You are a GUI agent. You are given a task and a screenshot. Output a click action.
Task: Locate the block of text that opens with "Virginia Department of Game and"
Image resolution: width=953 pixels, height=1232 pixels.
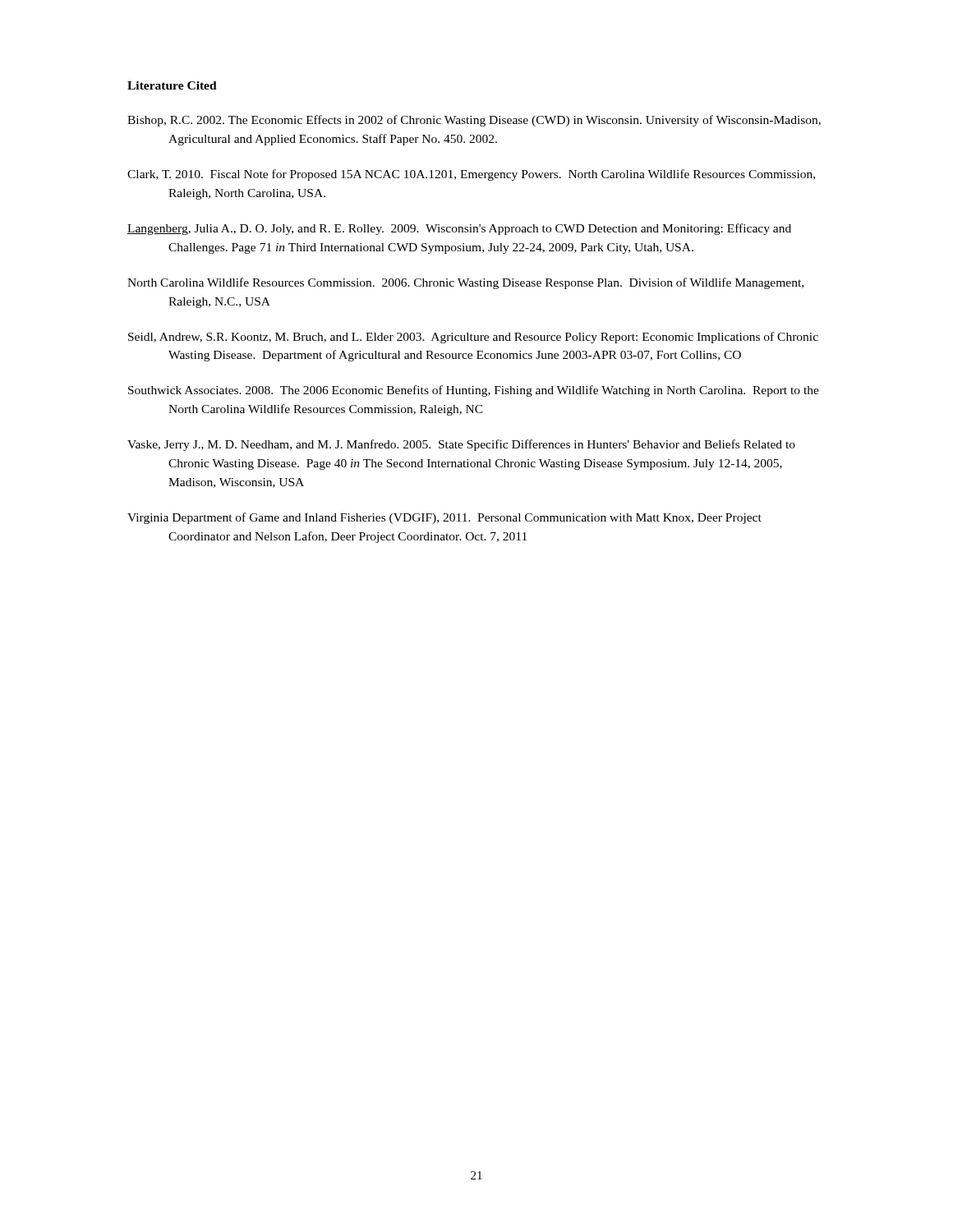(x=444, y=526)
